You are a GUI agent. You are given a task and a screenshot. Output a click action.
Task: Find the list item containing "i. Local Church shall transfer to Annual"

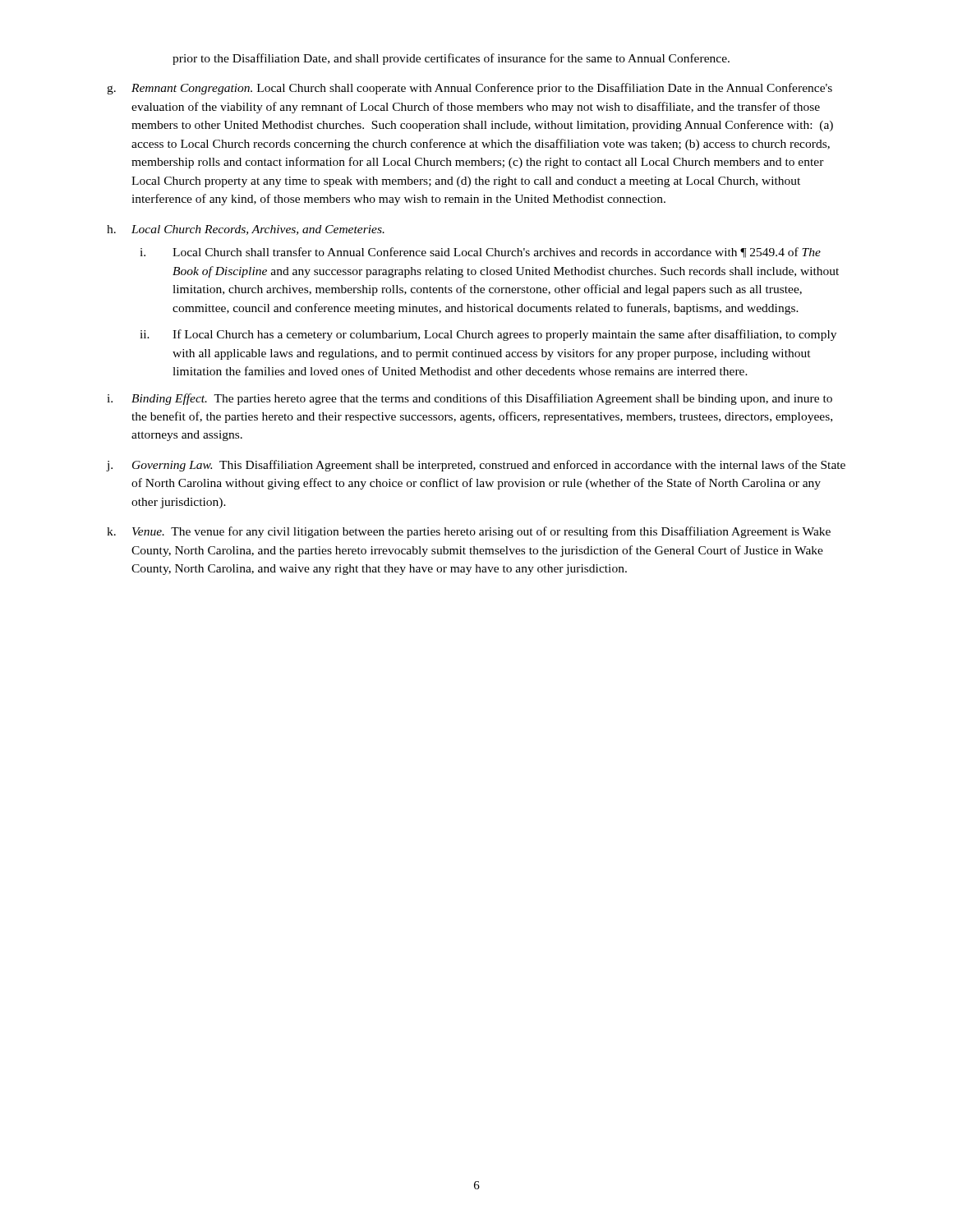pos(493,280)
